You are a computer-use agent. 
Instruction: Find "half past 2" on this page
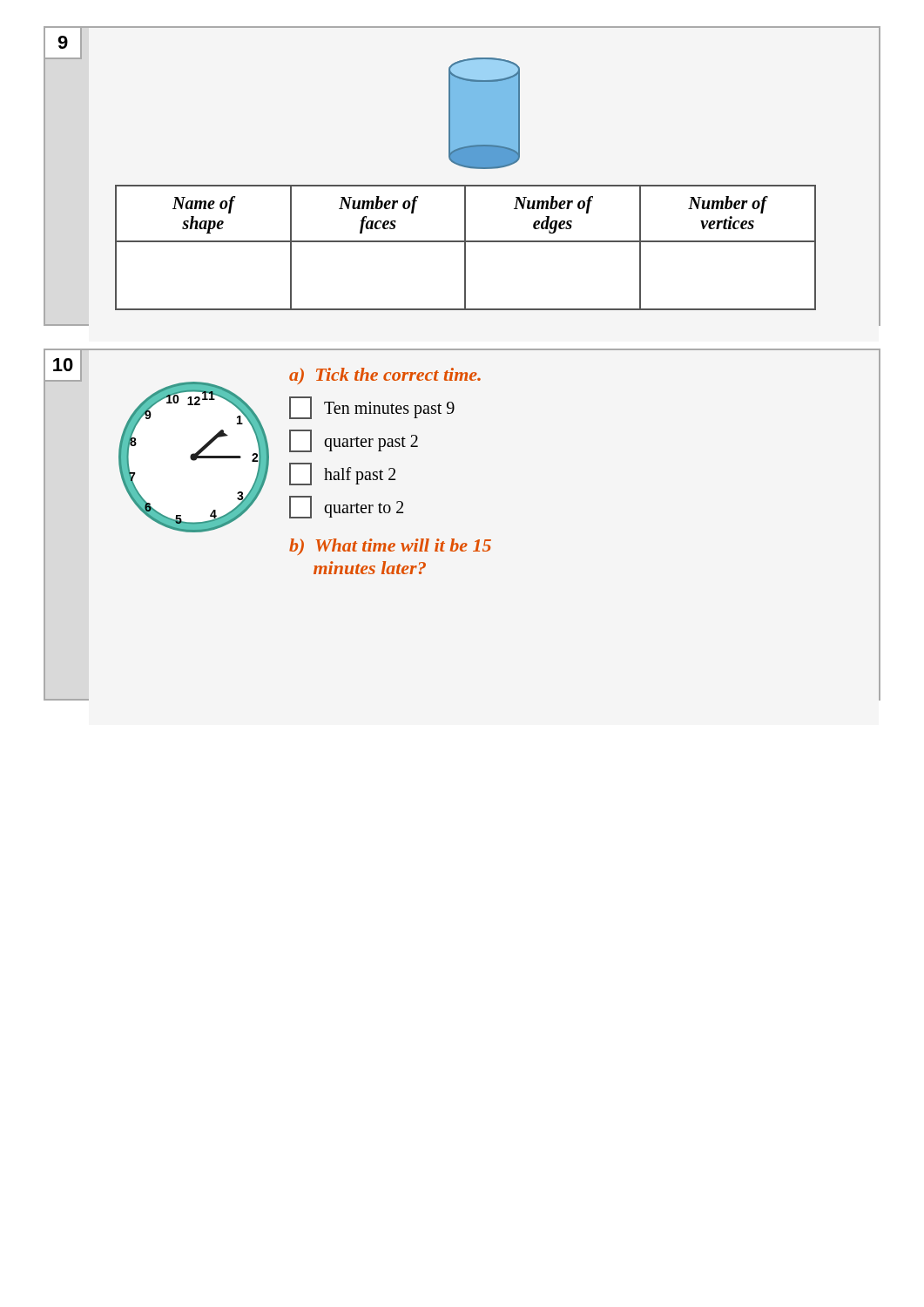point(343,474)
